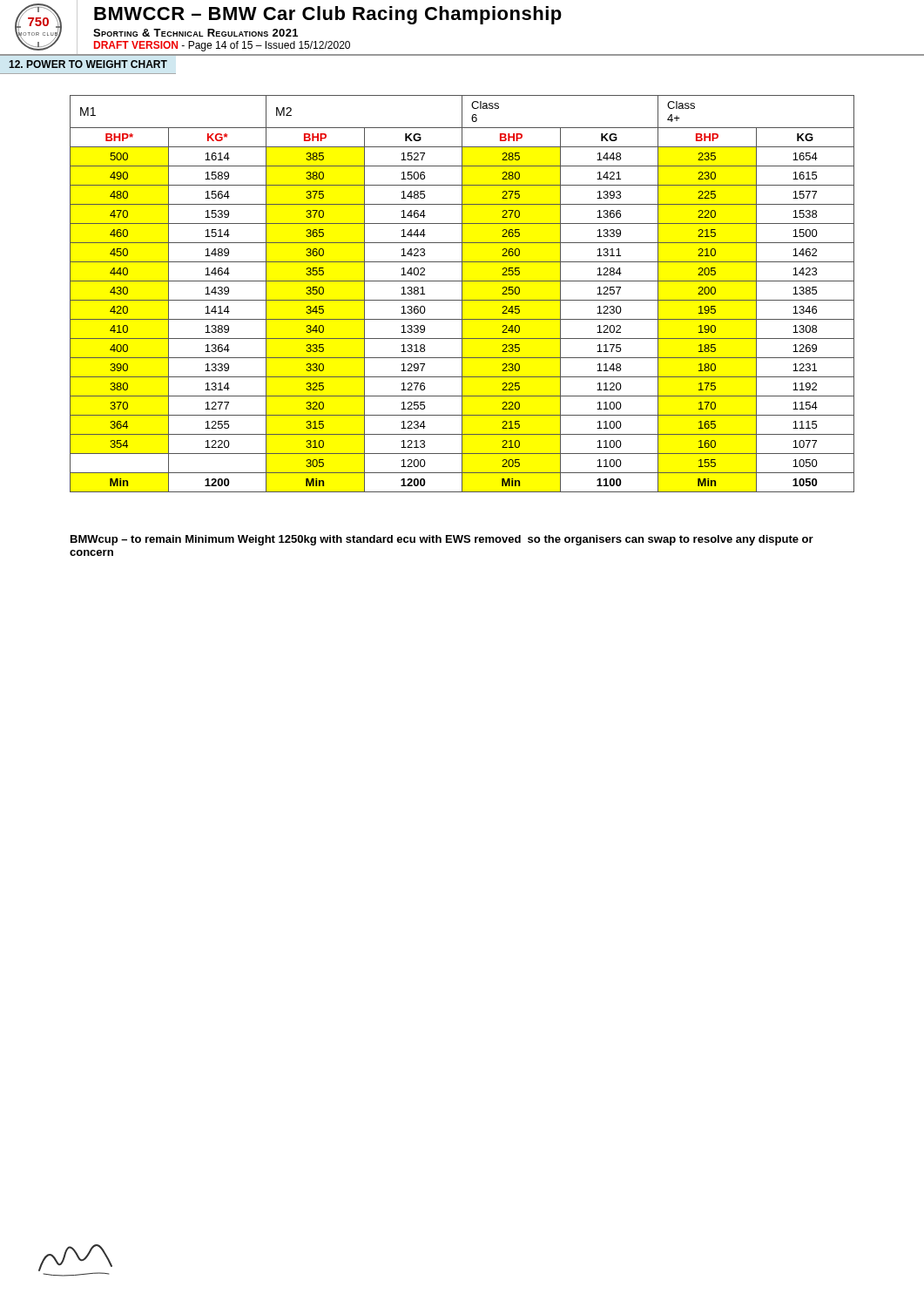The width and height of the screenshot is (924, 1307).
Task: Find the illustration
Action: [74, 1259]
